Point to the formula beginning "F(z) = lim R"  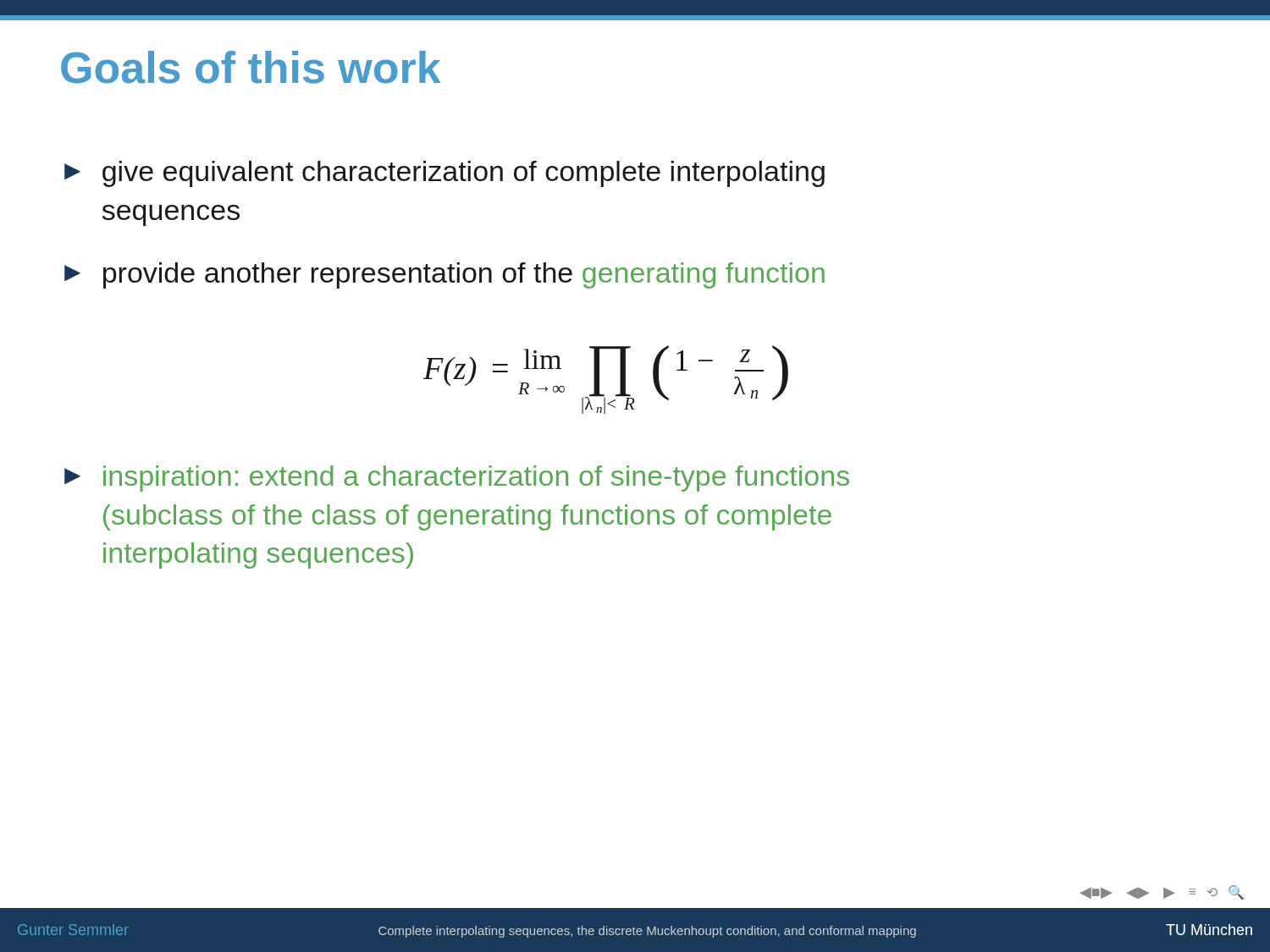tap(635, 373)
